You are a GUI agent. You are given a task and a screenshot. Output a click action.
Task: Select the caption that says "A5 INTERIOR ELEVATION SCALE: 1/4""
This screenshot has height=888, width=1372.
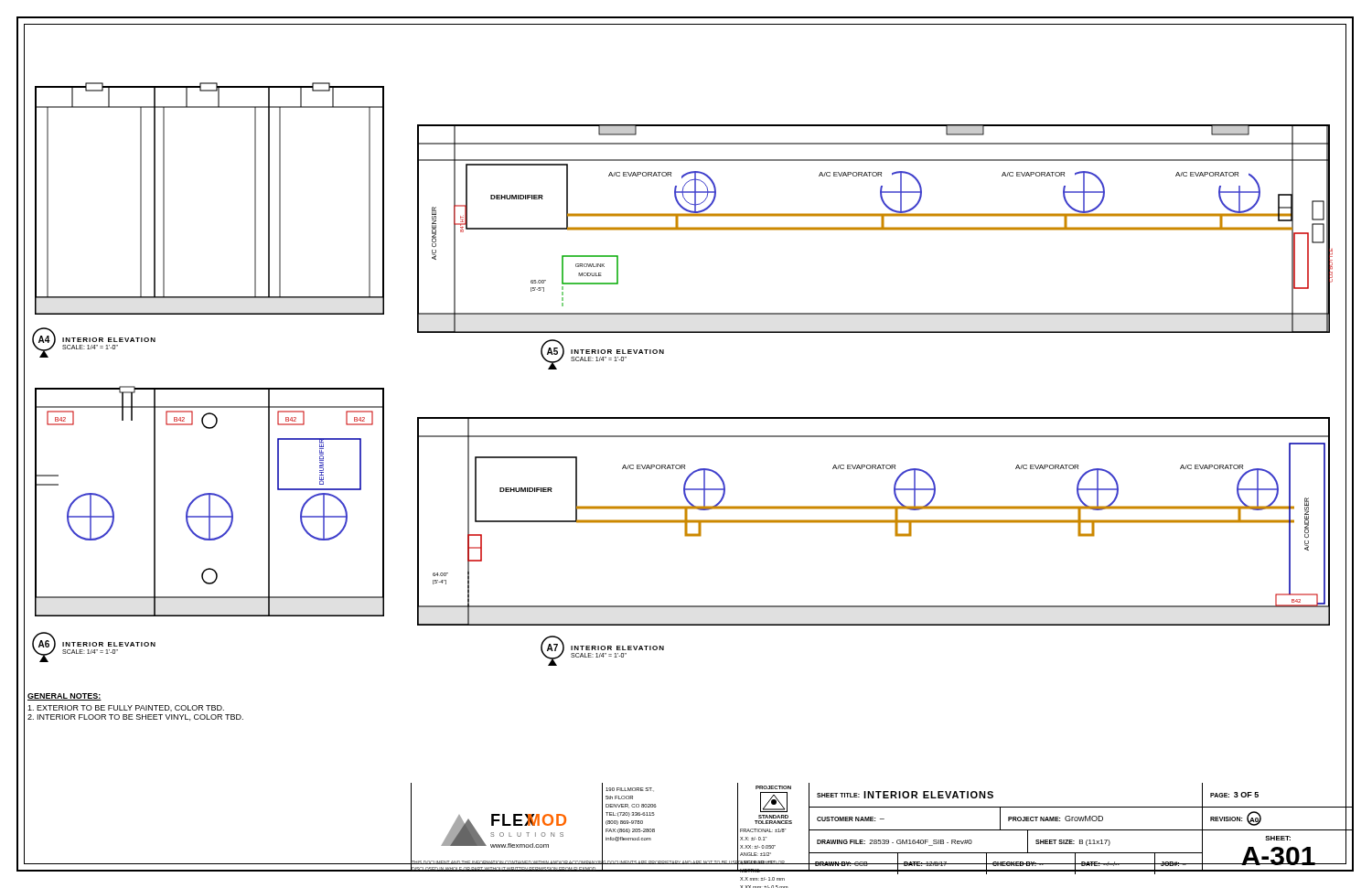tap(602, 355)
